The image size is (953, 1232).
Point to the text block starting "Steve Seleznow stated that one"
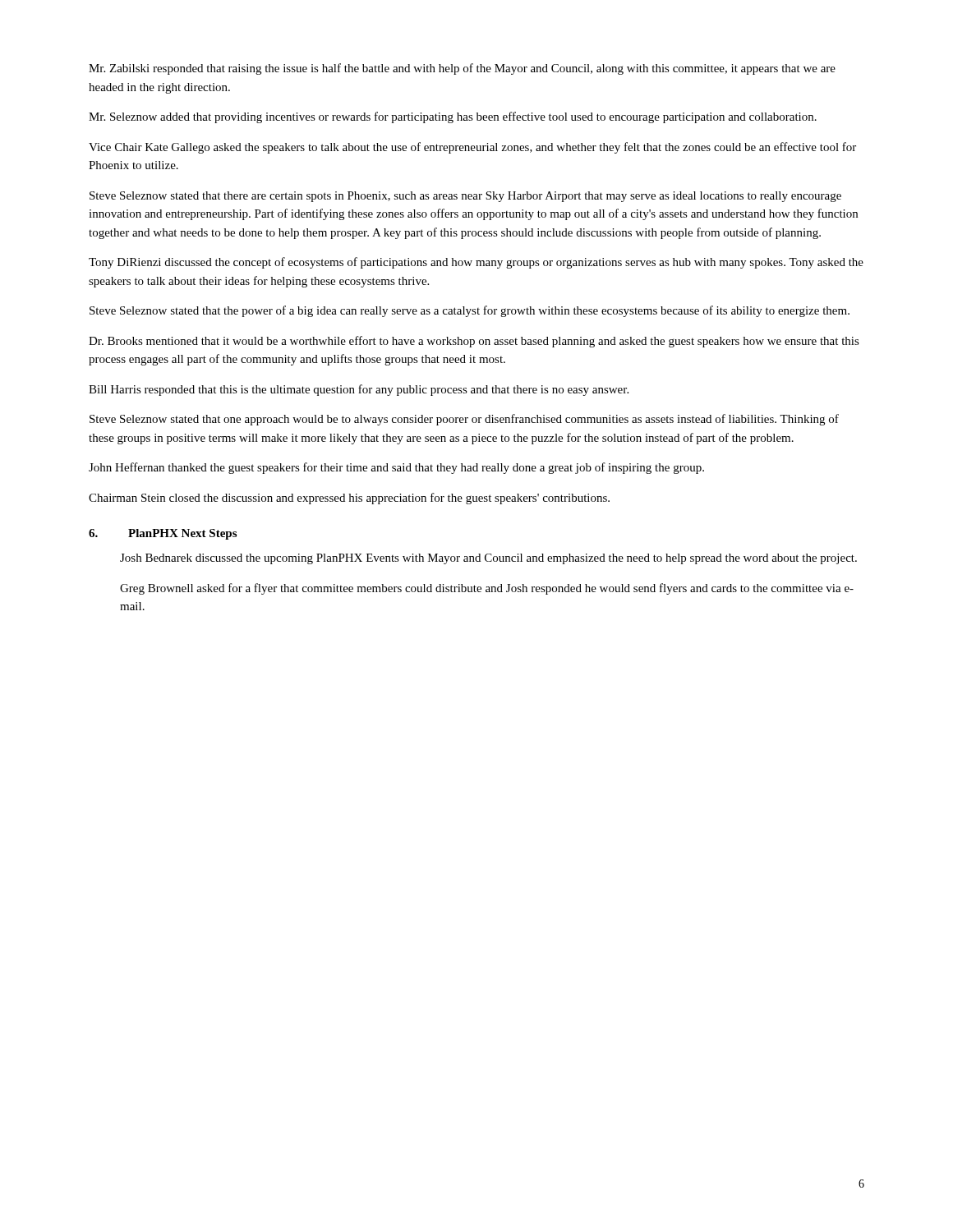[x=464, y=428]
